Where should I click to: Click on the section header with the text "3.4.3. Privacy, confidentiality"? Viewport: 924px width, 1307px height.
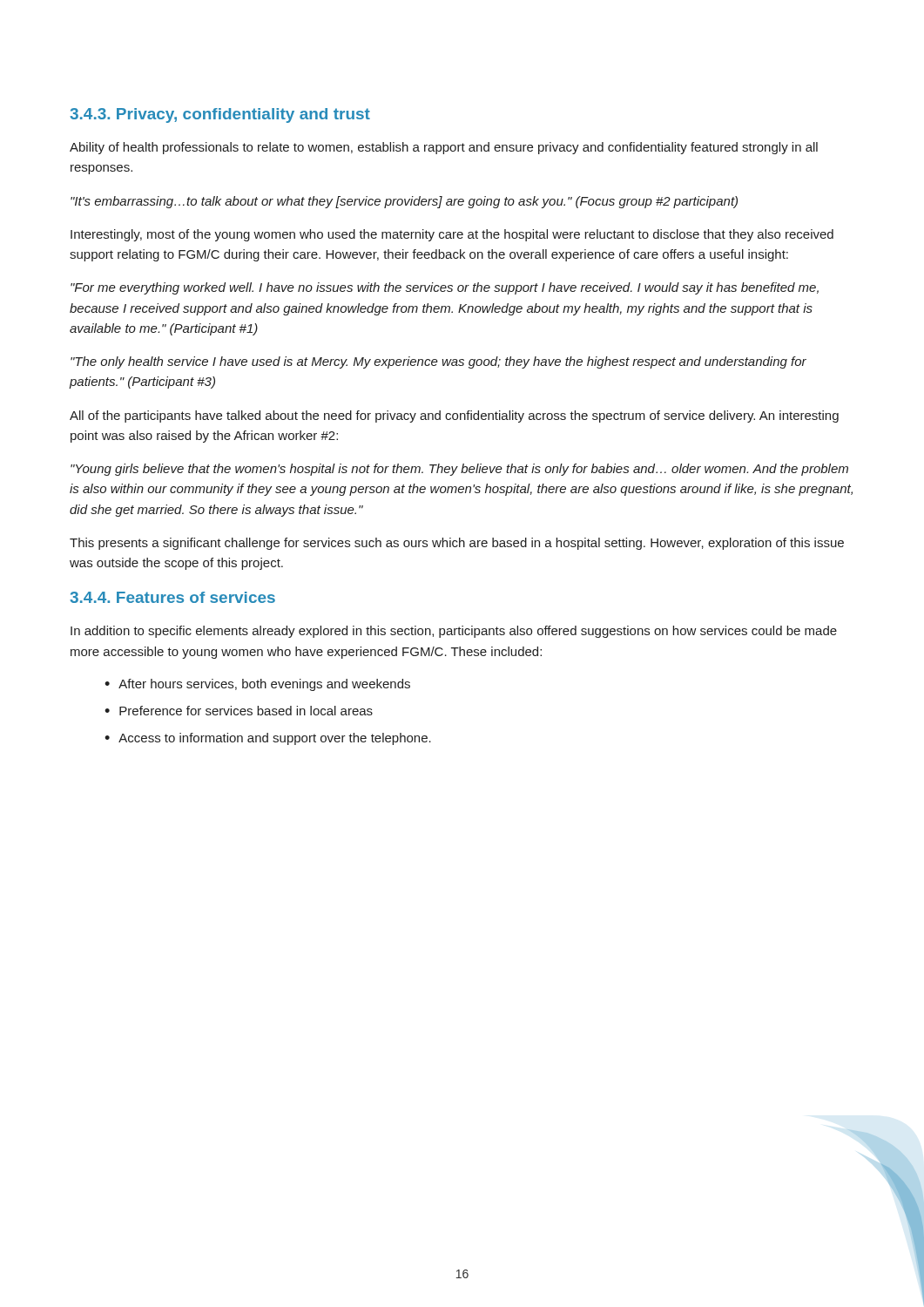220,115
